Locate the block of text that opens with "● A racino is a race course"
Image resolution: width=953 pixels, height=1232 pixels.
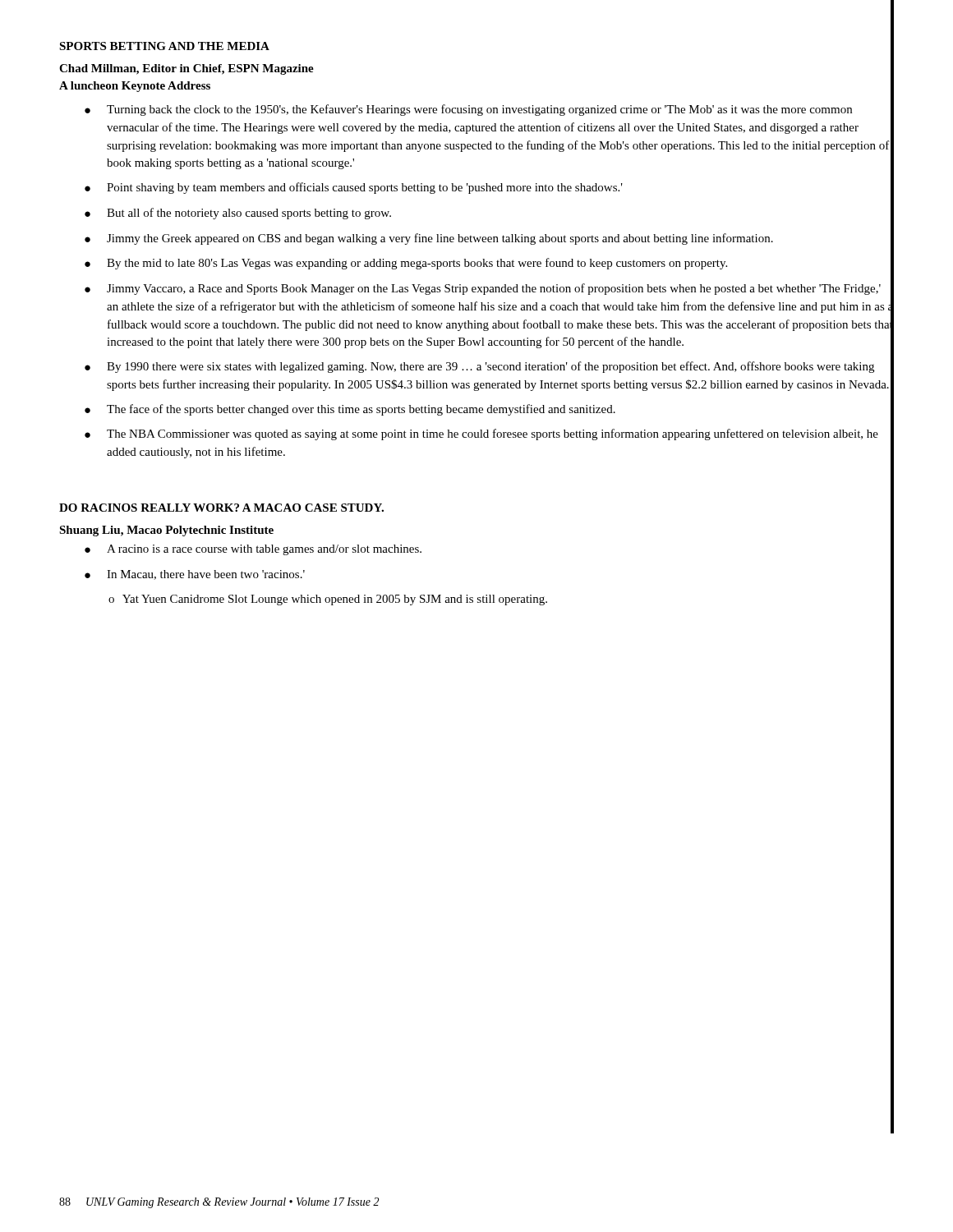click(x=248, y=549)
